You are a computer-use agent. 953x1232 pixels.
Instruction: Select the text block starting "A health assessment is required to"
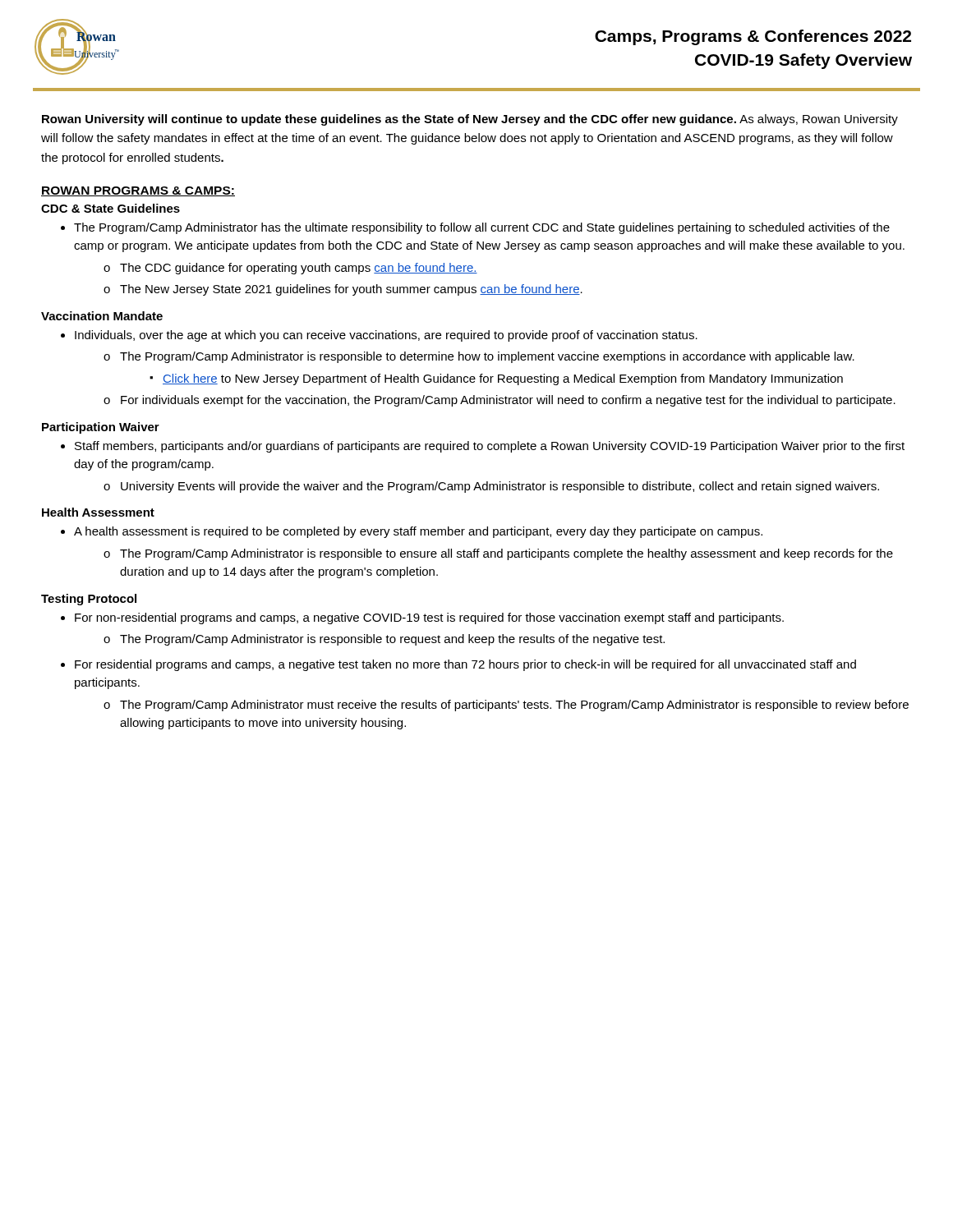pyautogui.click(x=484, y=552)
